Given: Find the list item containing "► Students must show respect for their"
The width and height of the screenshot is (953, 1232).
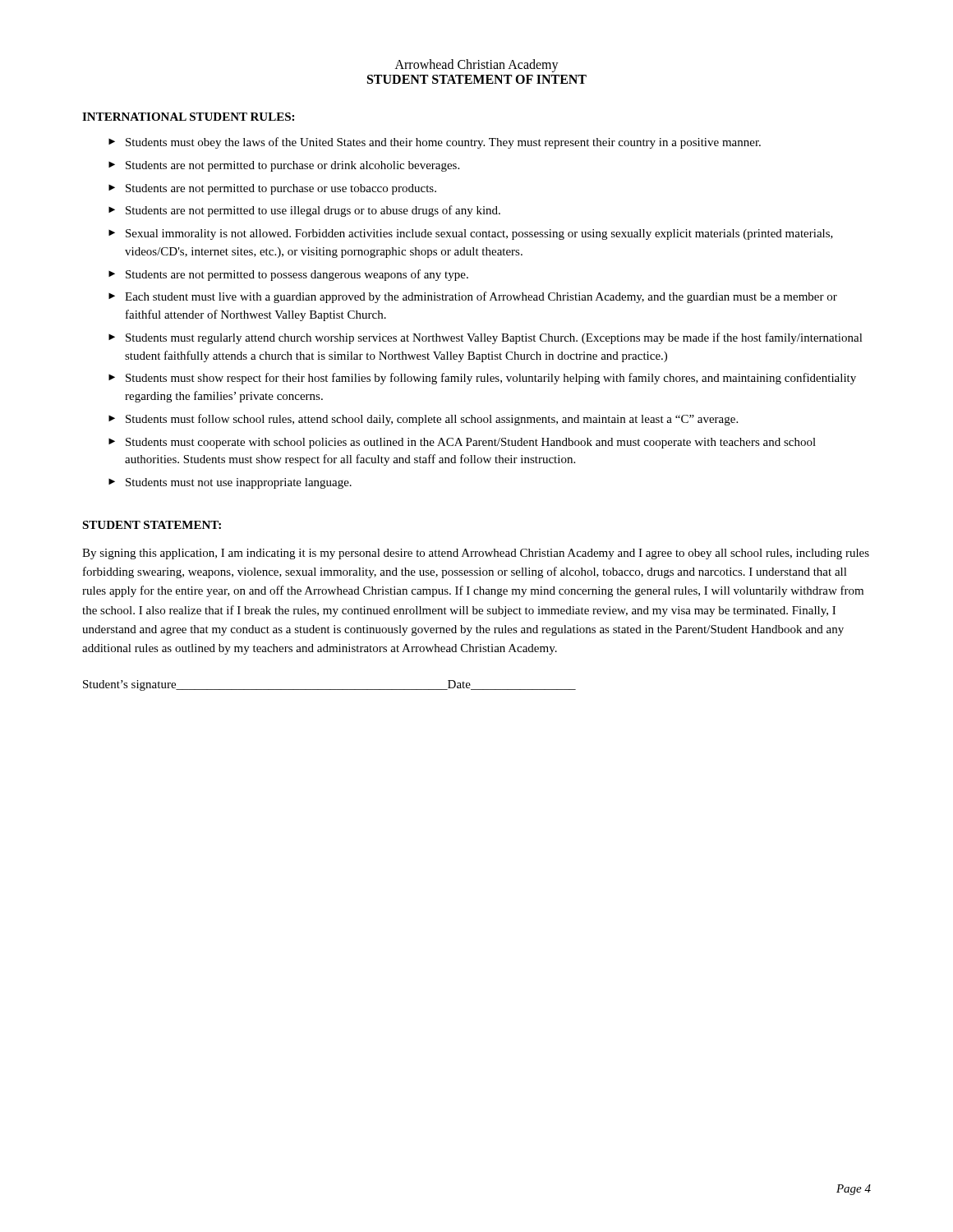Looking at the screenshot, I should pyautogui.click(x=489, y=388).
